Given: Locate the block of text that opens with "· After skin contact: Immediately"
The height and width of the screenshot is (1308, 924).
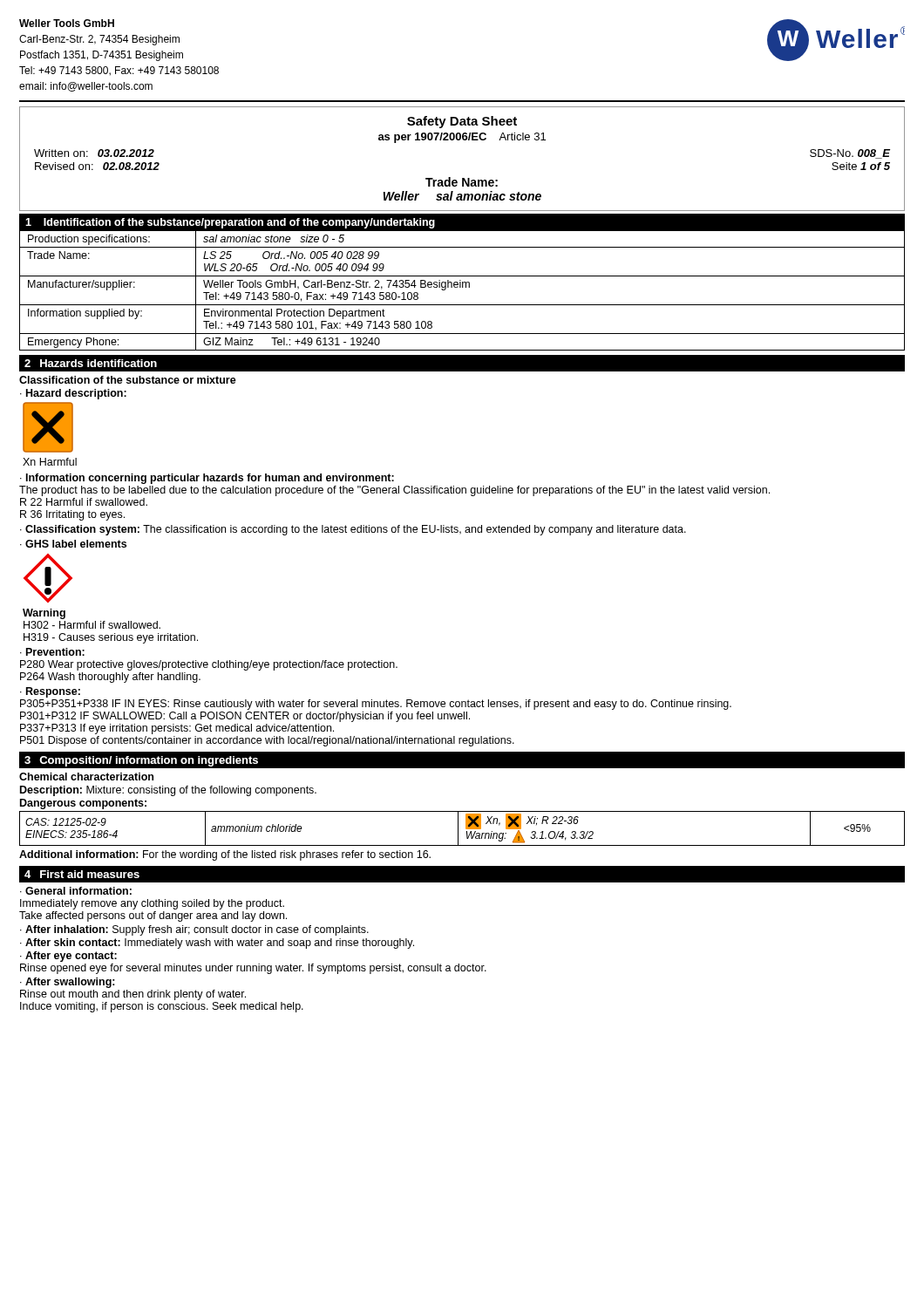Looking at the screenshot, I should pyautogui.click(x=217, y=943).
